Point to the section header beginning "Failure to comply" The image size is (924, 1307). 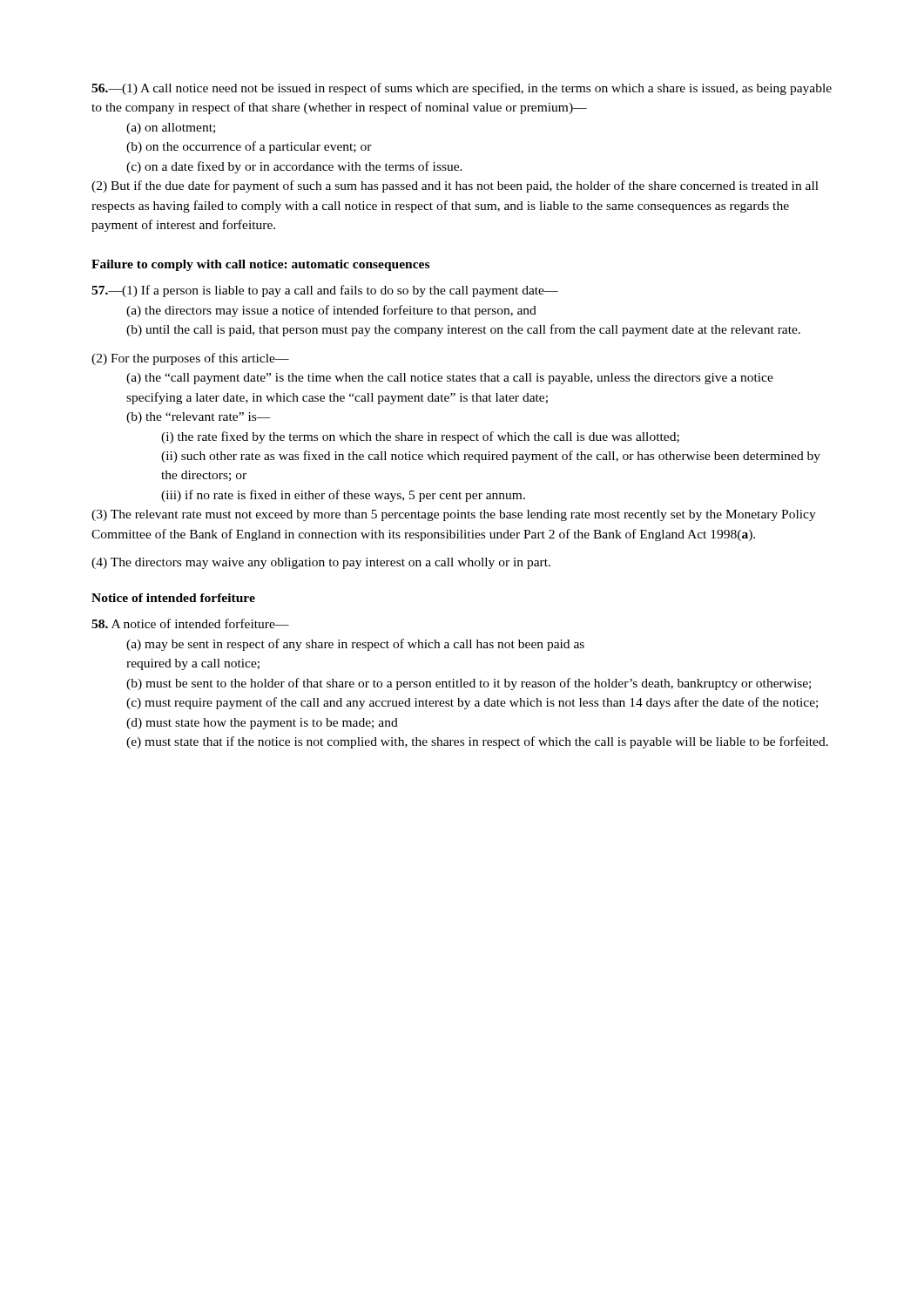coord(260,265)
